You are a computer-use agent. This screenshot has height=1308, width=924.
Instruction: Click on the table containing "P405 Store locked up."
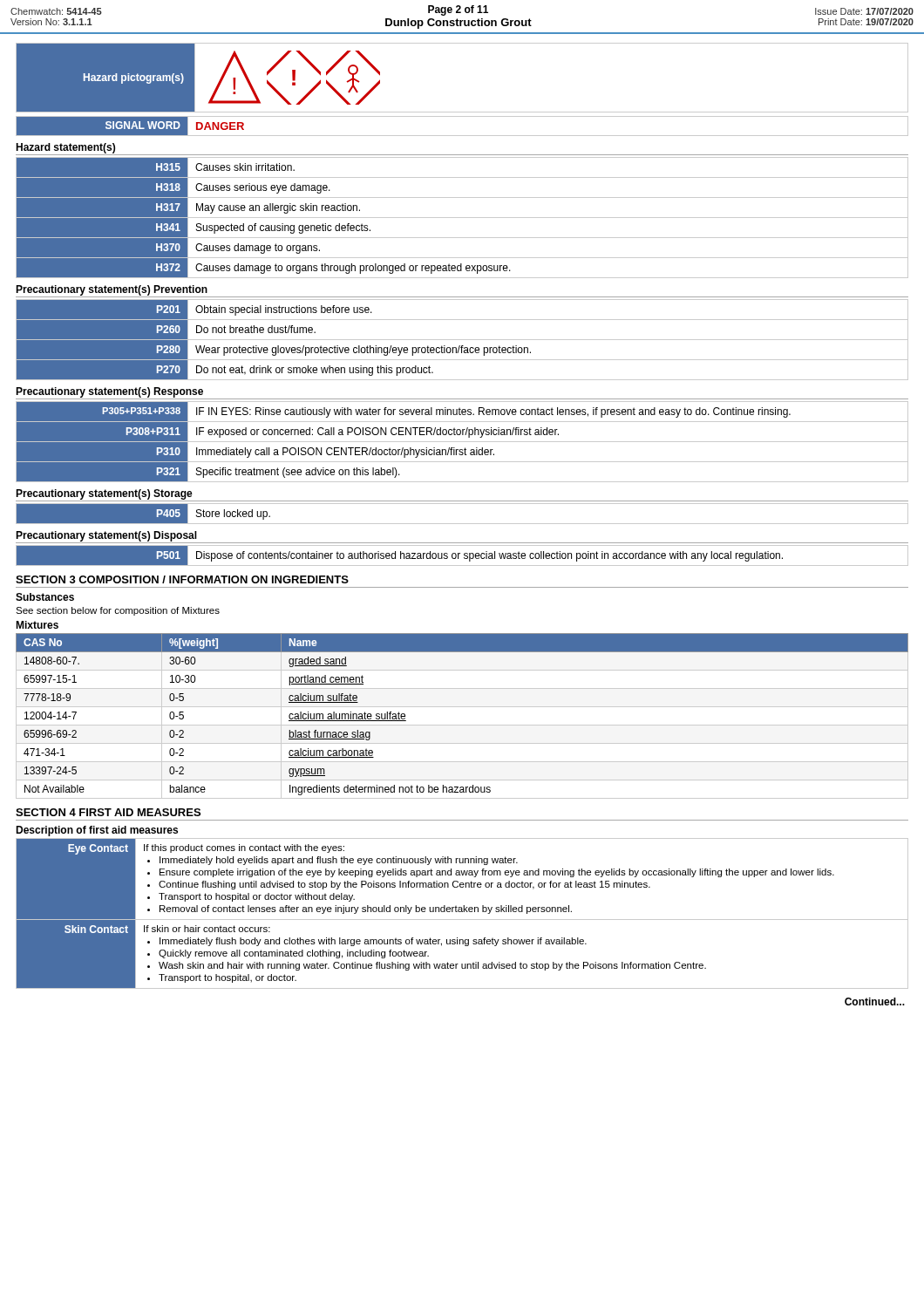(462, 514)
